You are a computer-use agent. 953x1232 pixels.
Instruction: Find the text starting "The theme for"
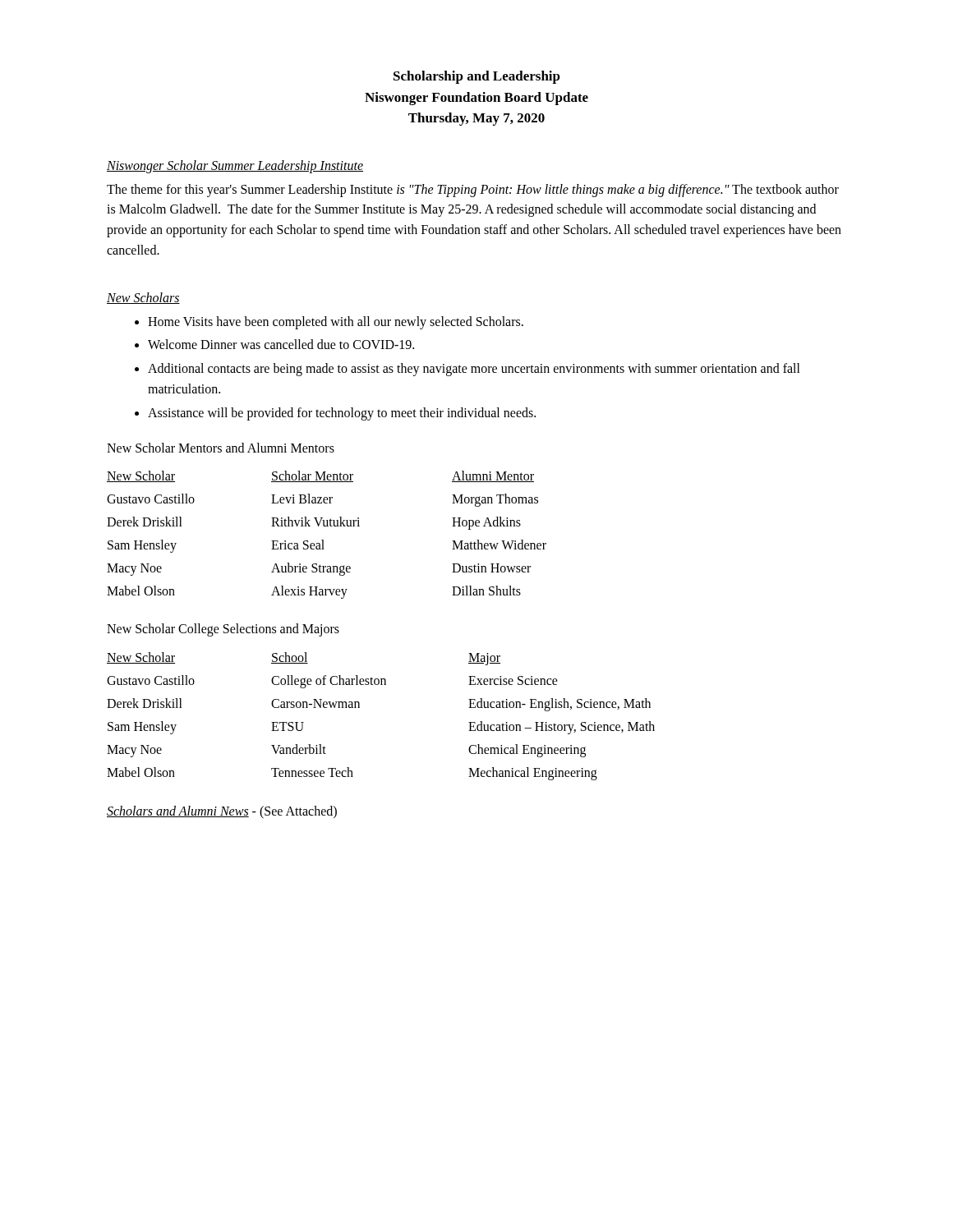pyautogui.click(x=474, y=219)
